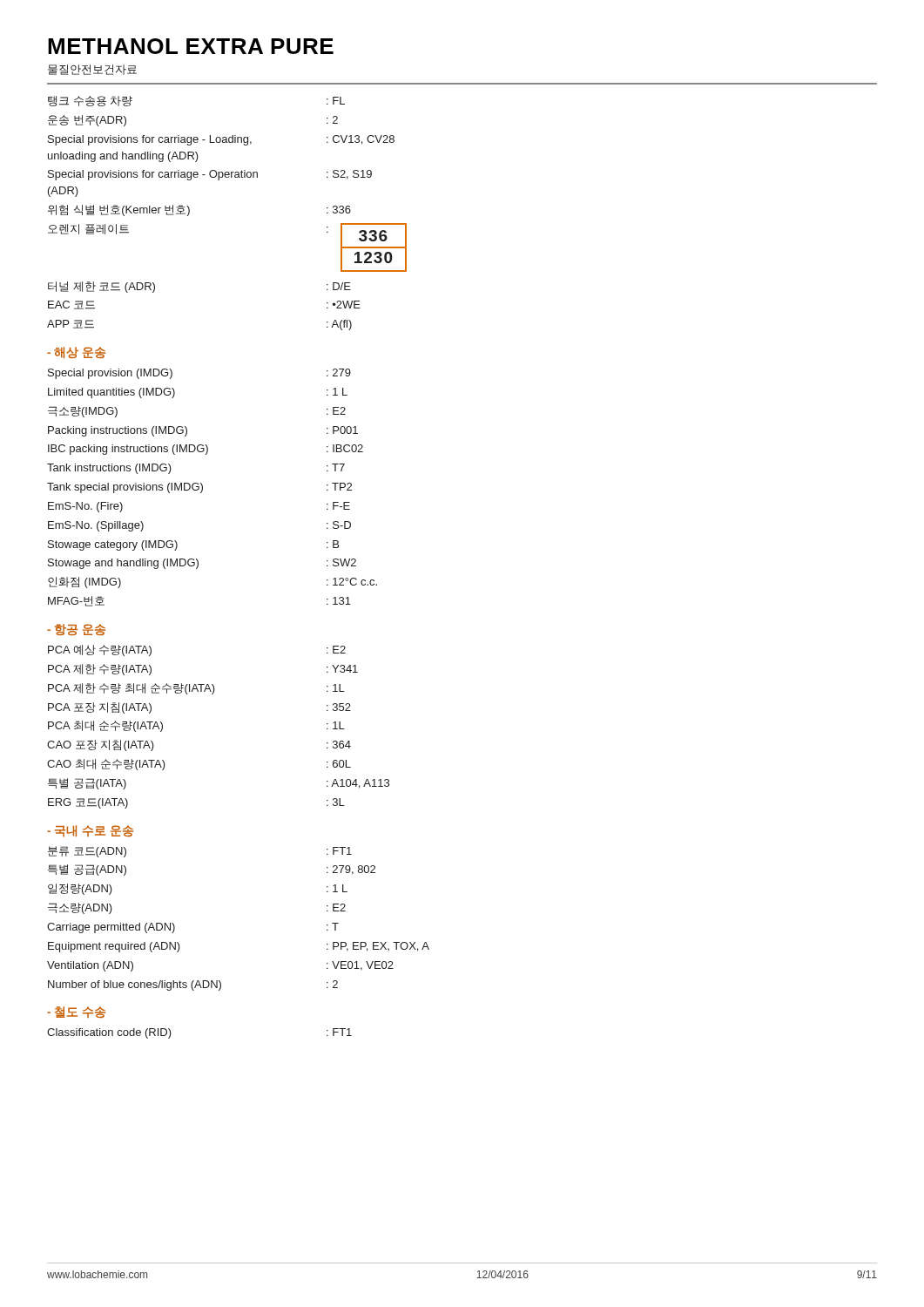Click where it says "- 국내 수로 운송"
This screenshot has width=924, height=1307.
pos(90,831)
